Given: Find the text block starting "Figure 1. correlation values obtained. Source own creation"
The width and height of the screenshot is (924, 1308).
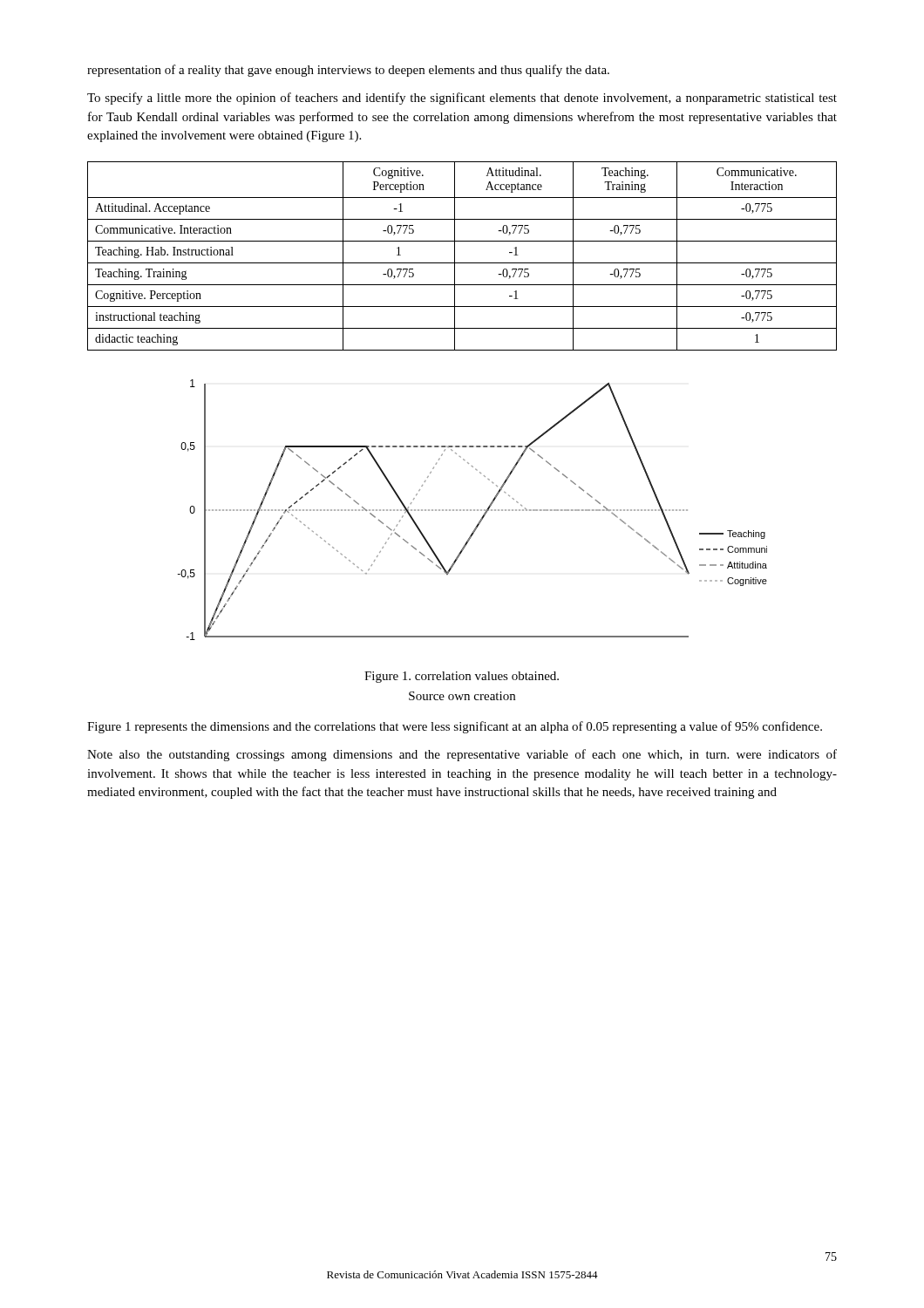Looking at the screenshot, I should 462,686.
